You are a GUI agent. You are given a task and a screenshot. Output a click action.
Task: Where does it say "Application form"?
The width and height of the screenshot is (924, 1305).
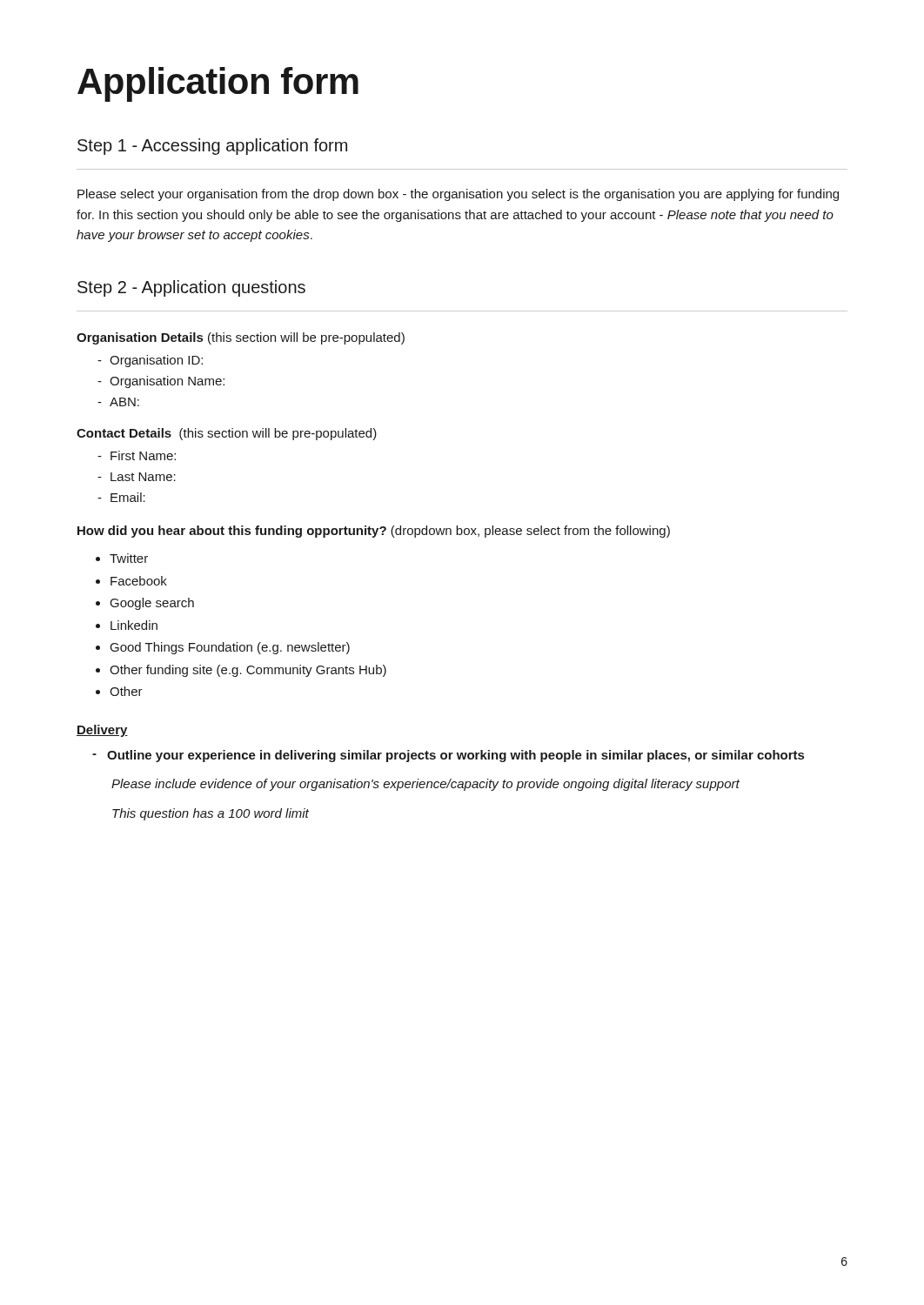(218, 84)
